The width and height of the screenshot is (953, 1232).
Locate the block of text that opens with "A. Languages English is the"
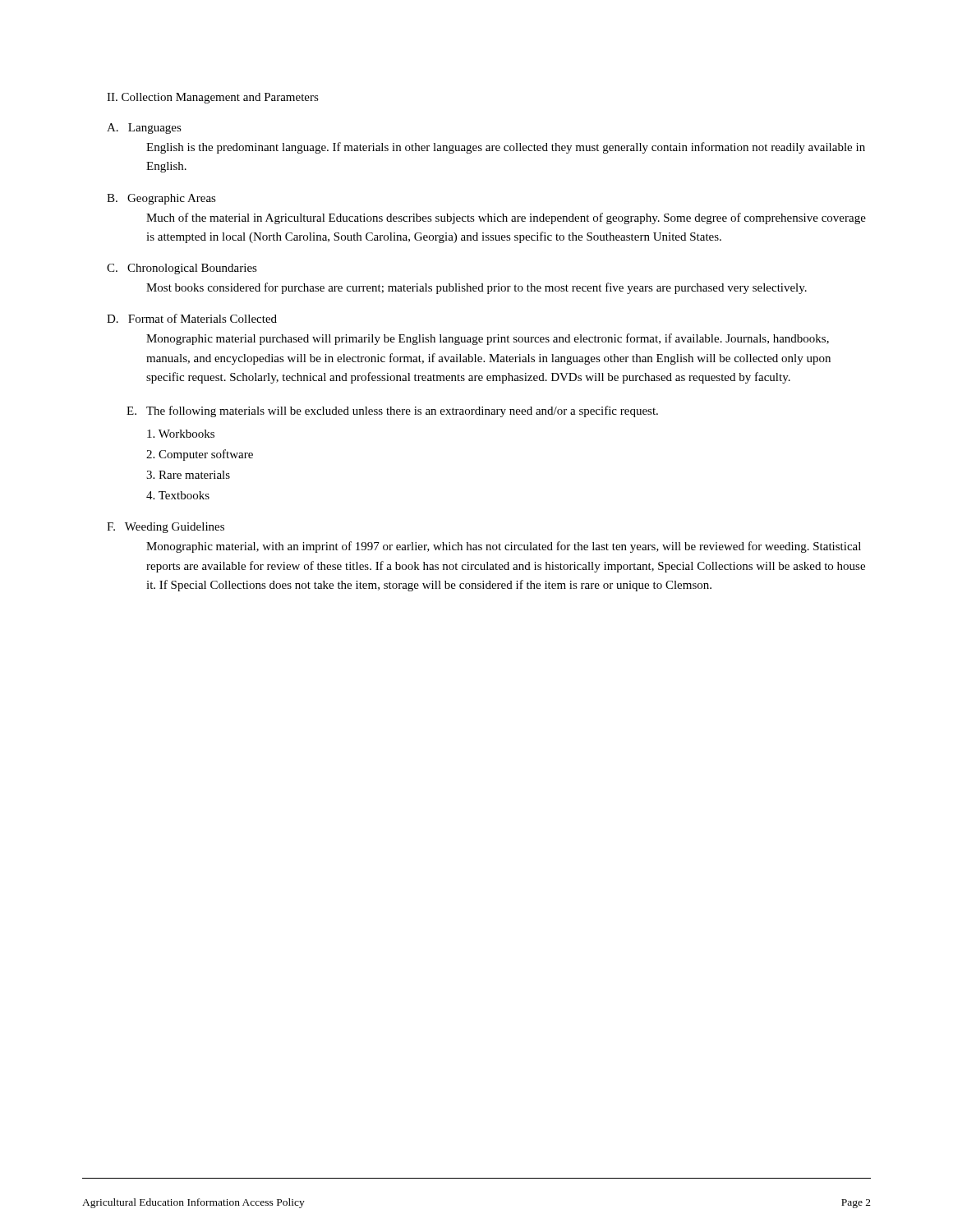tap(489, 148)
